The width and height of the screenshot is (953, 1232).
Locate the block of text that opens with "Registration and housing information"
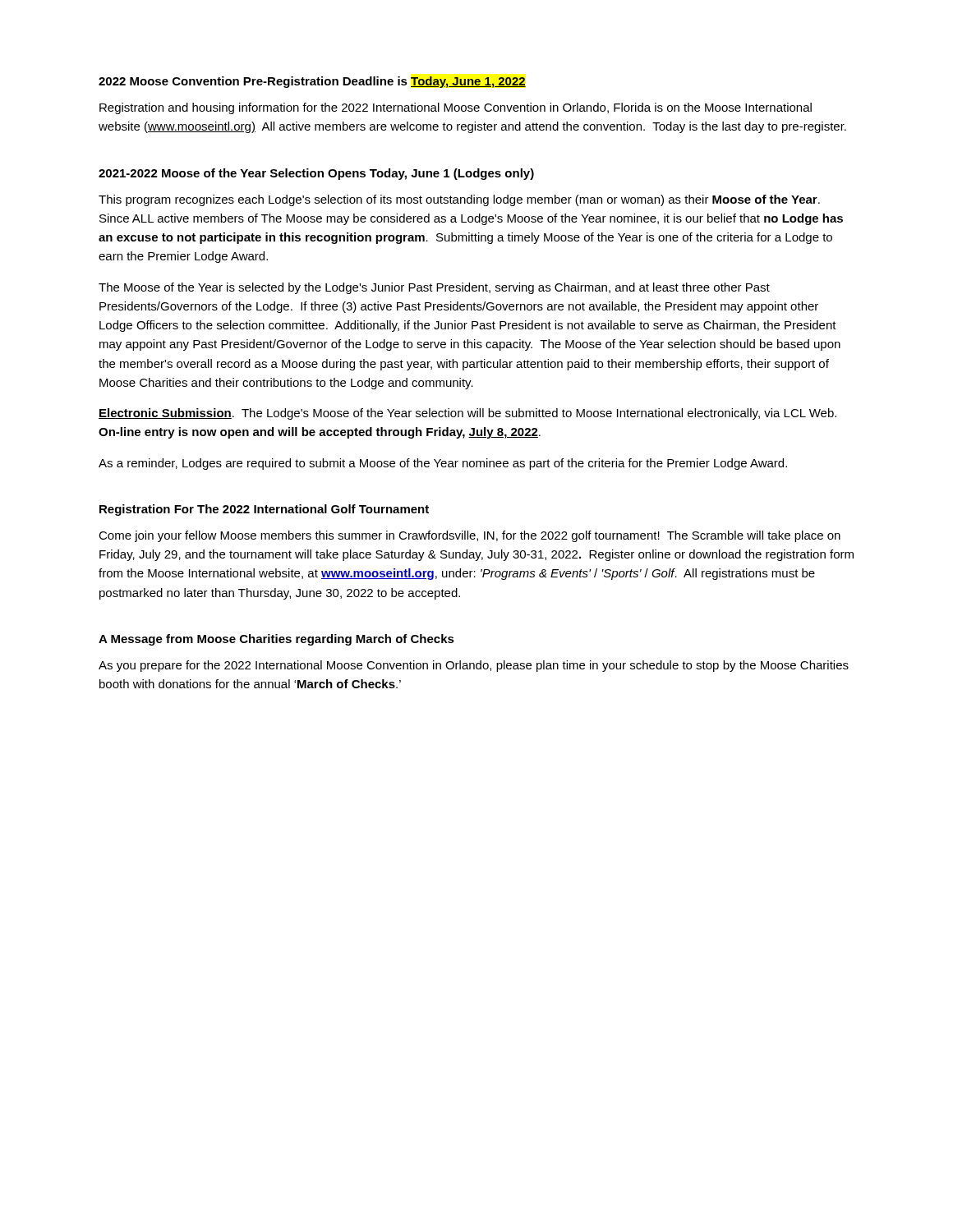(x=473, y=117)
